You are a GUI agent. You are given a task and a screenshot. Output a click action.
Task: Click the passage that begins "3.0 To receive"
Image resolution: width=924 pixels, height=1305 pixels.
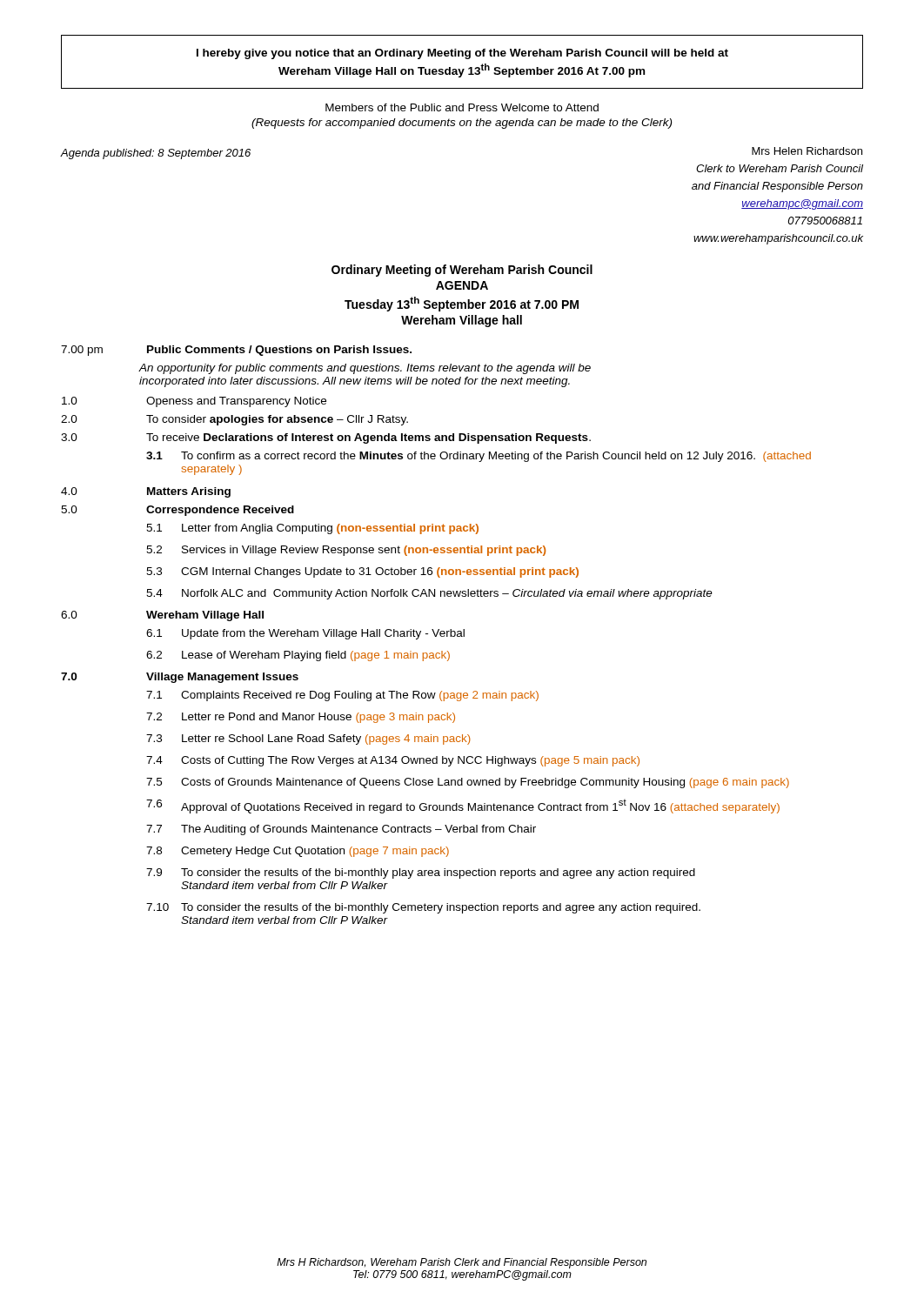[462, 437]
